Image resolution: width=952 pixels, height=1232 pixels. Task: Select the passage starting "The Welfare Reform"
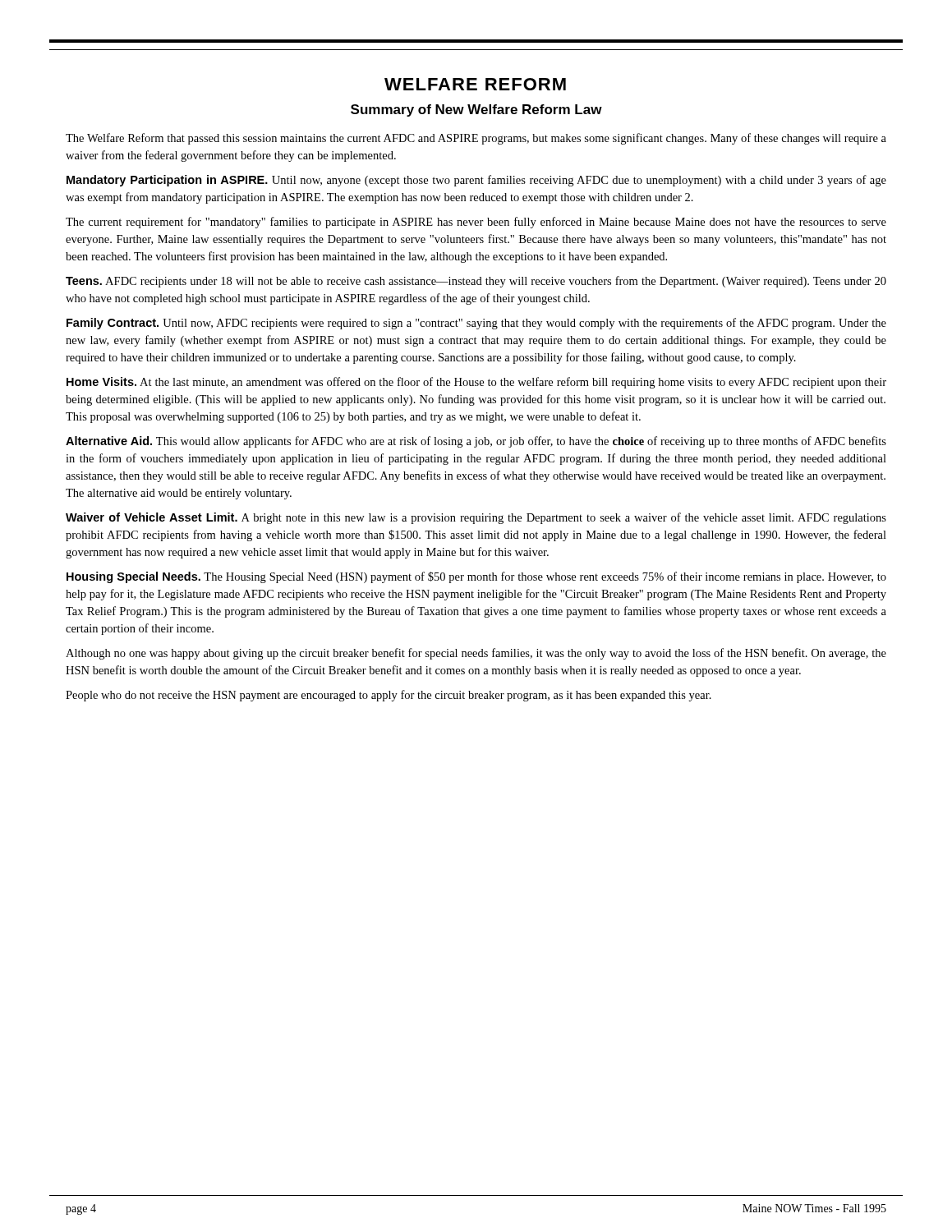(476, 147)
